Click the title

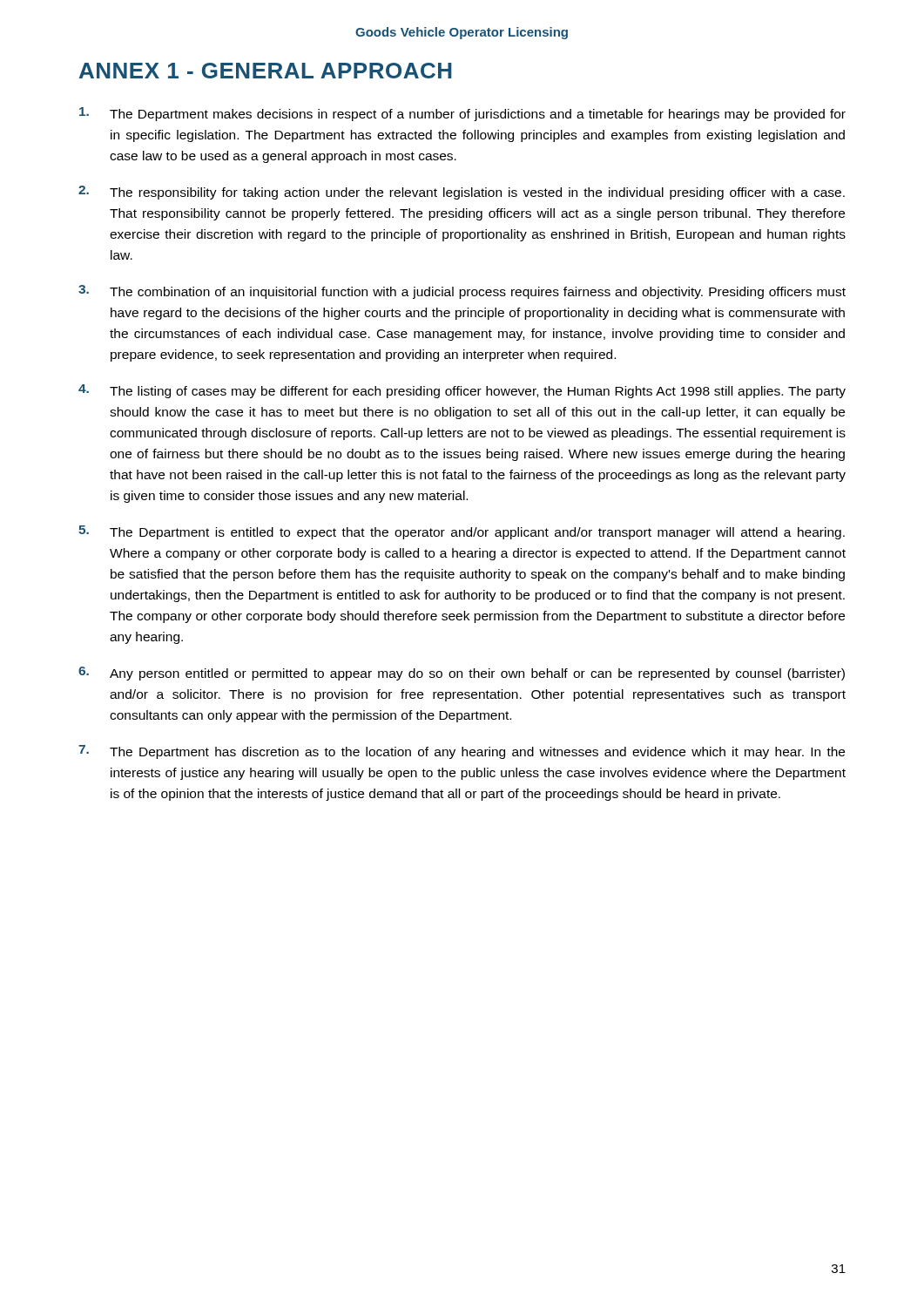tap(266, 71)
